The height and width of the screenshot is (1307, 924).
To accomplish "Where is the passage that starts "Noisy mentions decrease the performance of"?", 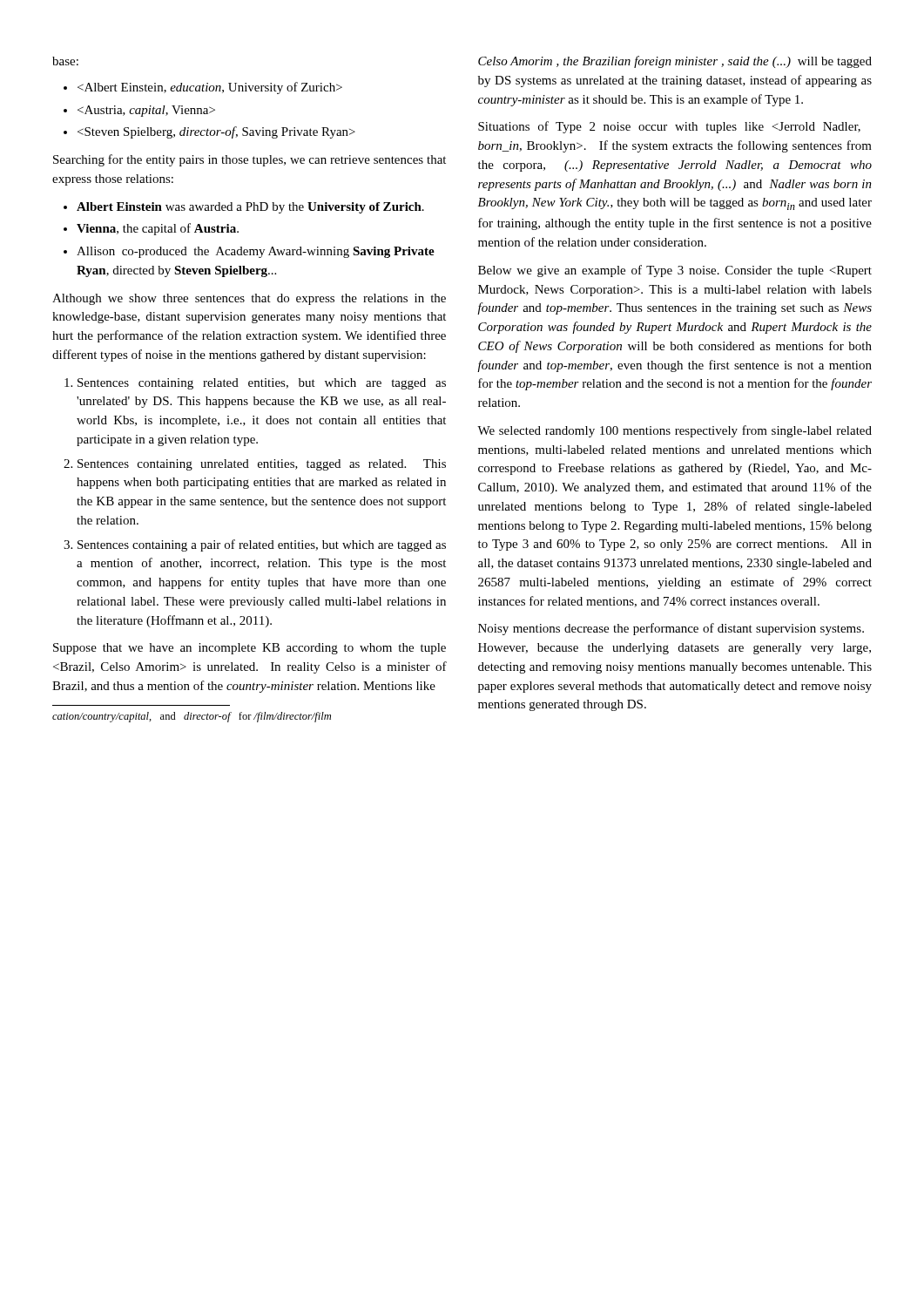I will pos(675,667).
